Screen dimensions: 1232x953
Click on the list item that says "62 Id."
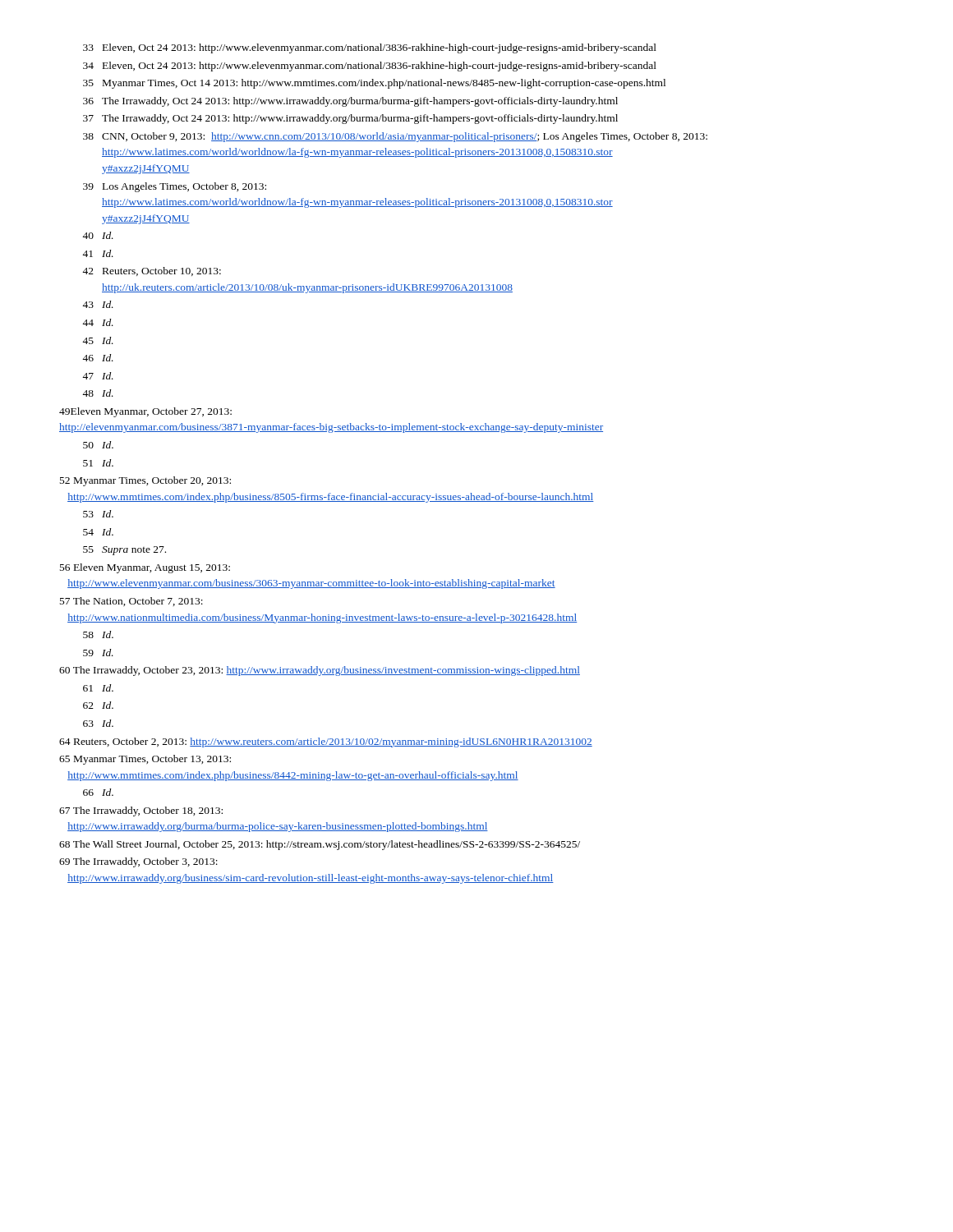coord(106,705)
